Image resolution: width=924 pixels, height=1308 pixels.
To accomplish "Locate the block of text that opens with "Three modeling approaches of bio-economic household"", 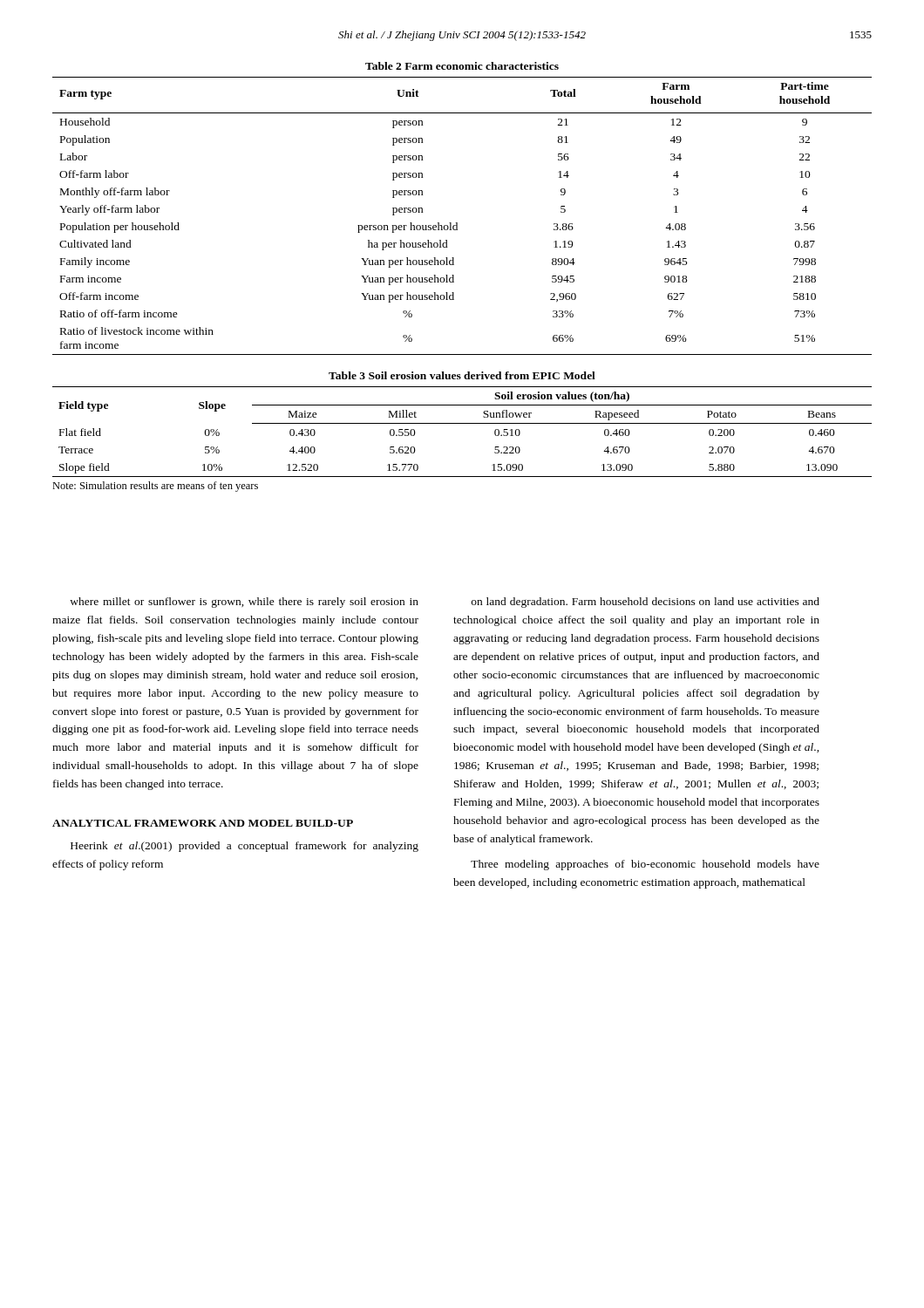I will tap(636, 873).
